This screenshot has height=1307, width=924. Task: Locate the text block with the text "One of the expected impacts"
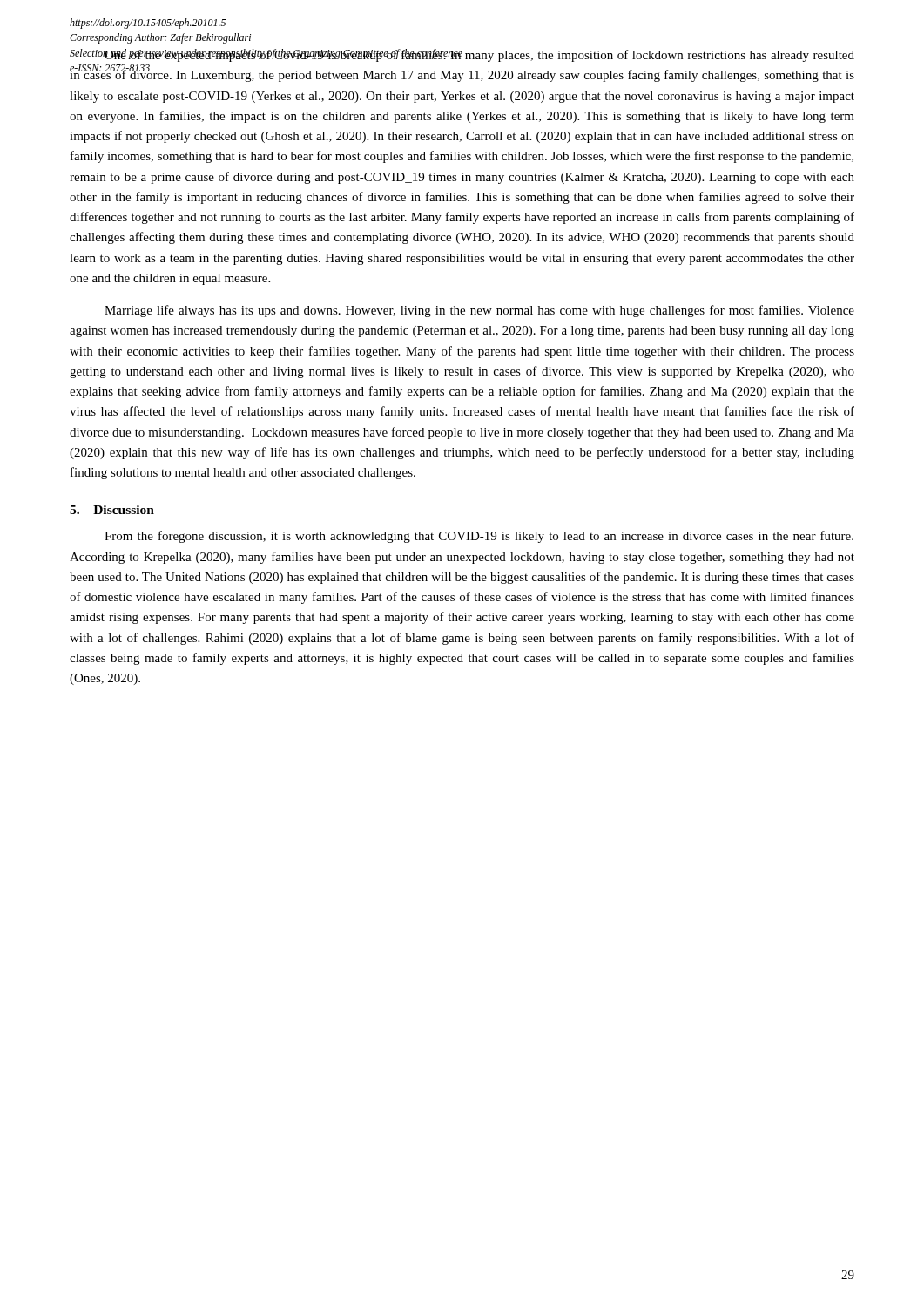click(462, 166)
